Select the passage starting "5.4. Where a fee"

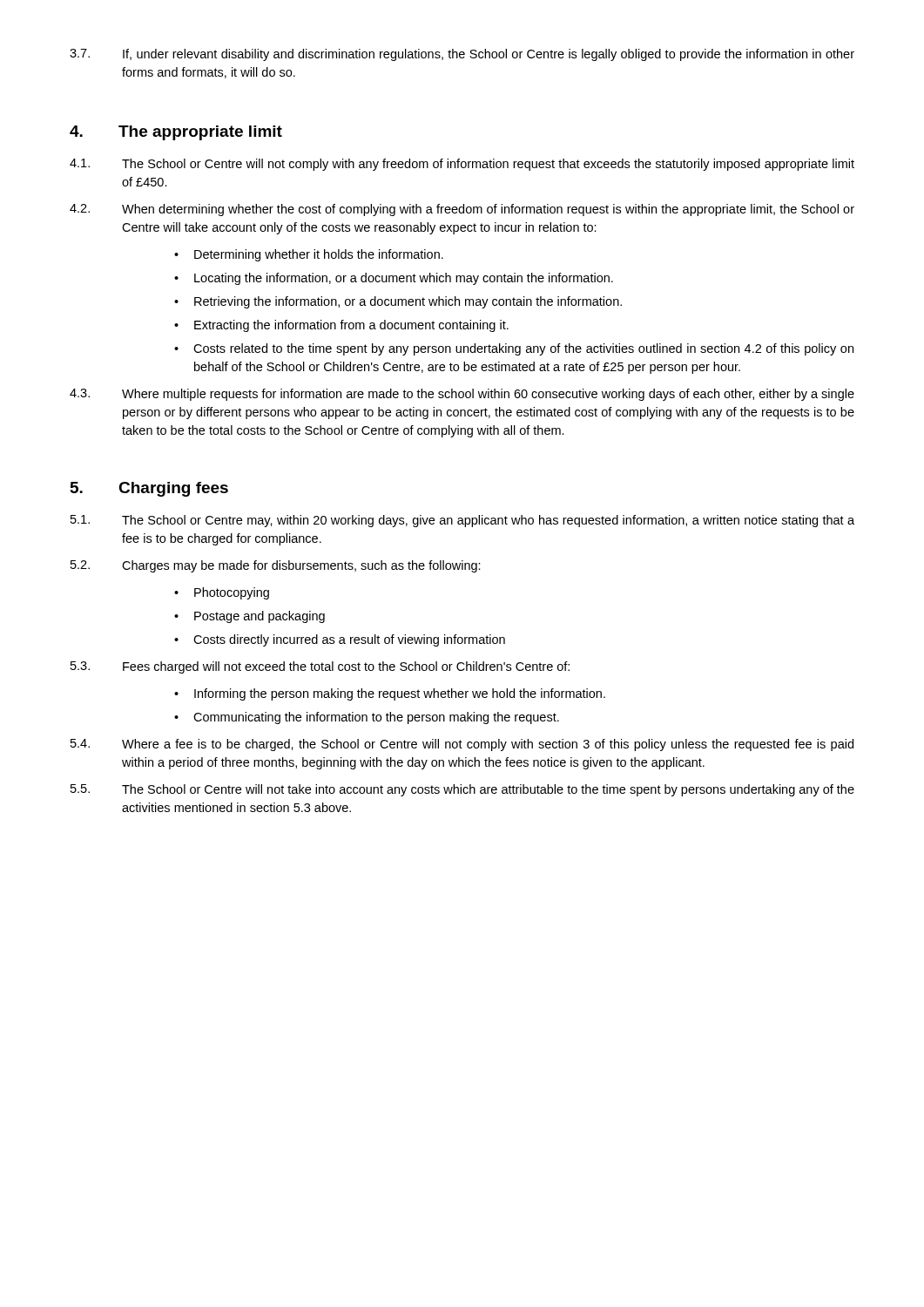pos(462,754)
